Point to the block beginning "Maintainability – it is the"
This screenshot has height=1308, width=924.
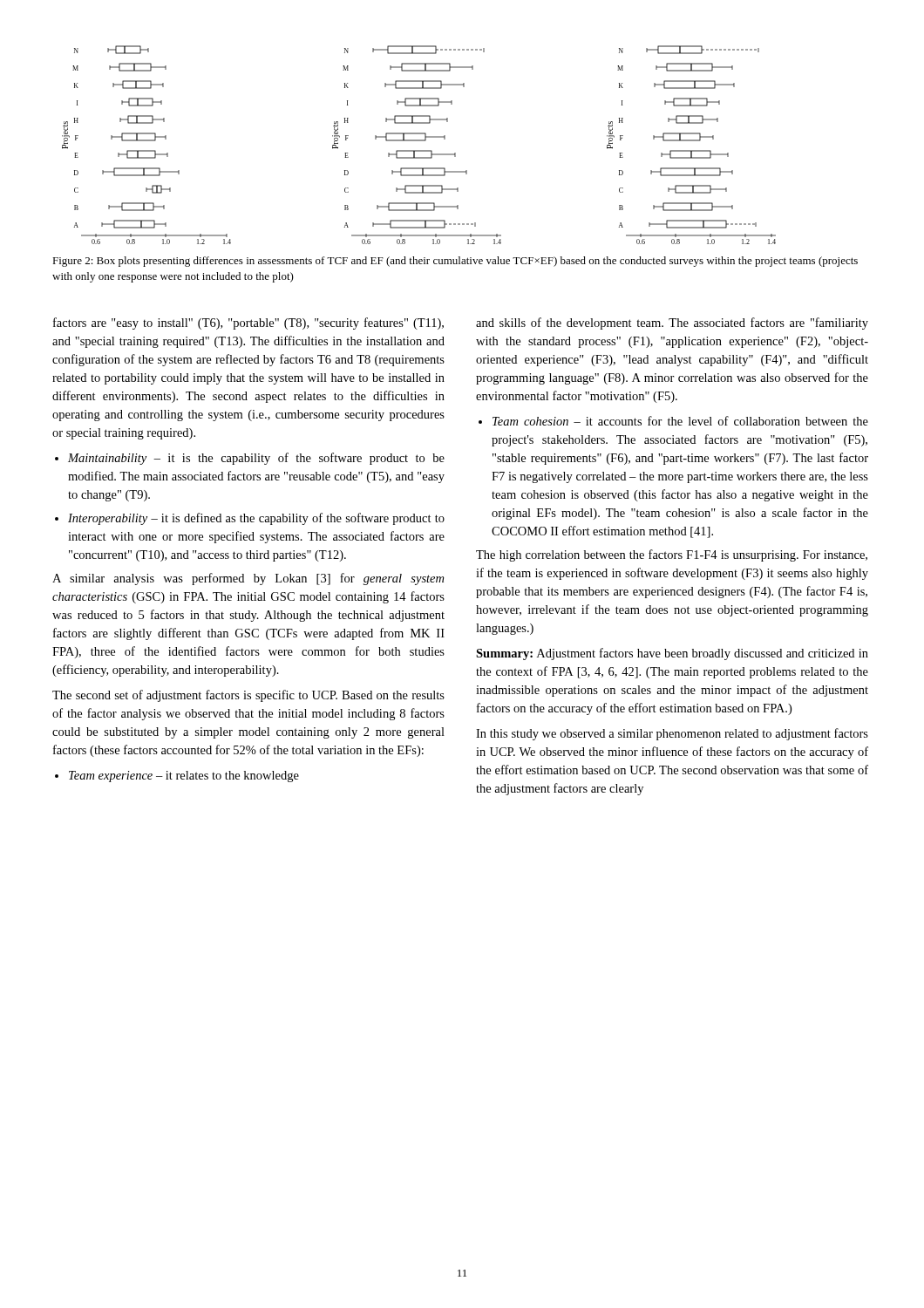[256, 476]
